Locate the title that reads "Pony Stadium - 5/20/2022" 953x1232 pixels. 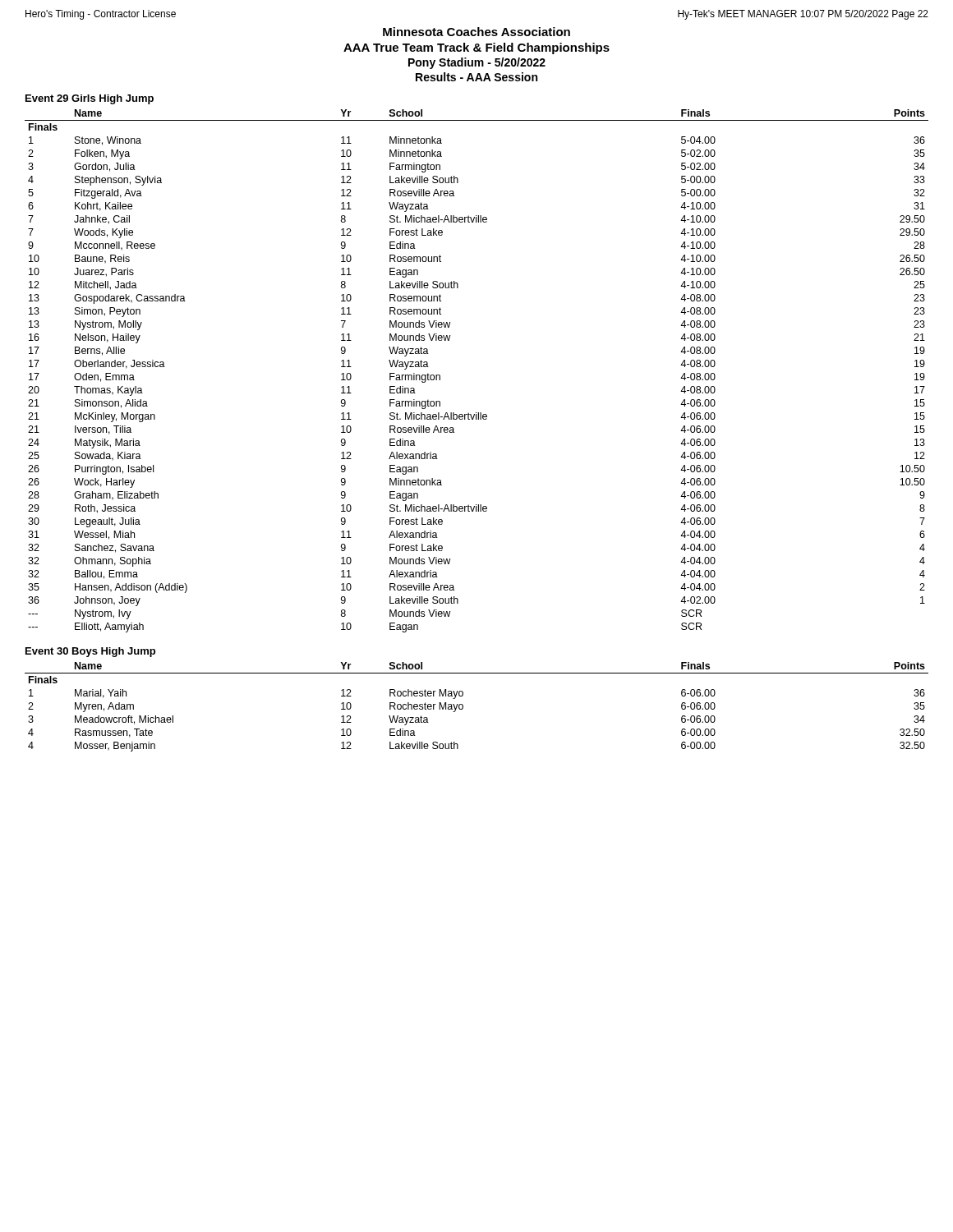pos(476,62)
